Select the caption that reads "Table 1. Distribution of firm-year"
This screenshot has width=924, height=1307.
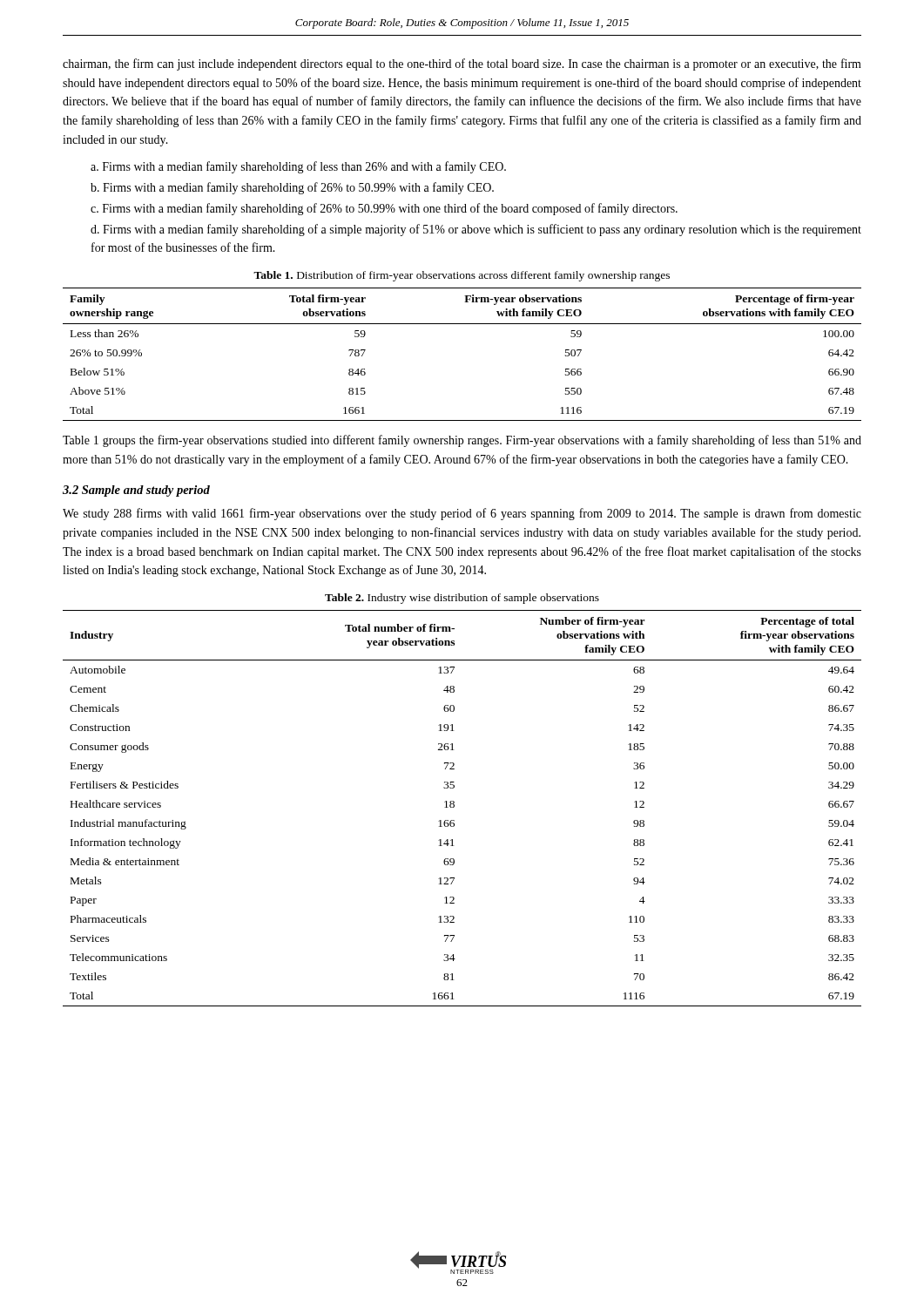pyautogui.click(x=462, y=275)
